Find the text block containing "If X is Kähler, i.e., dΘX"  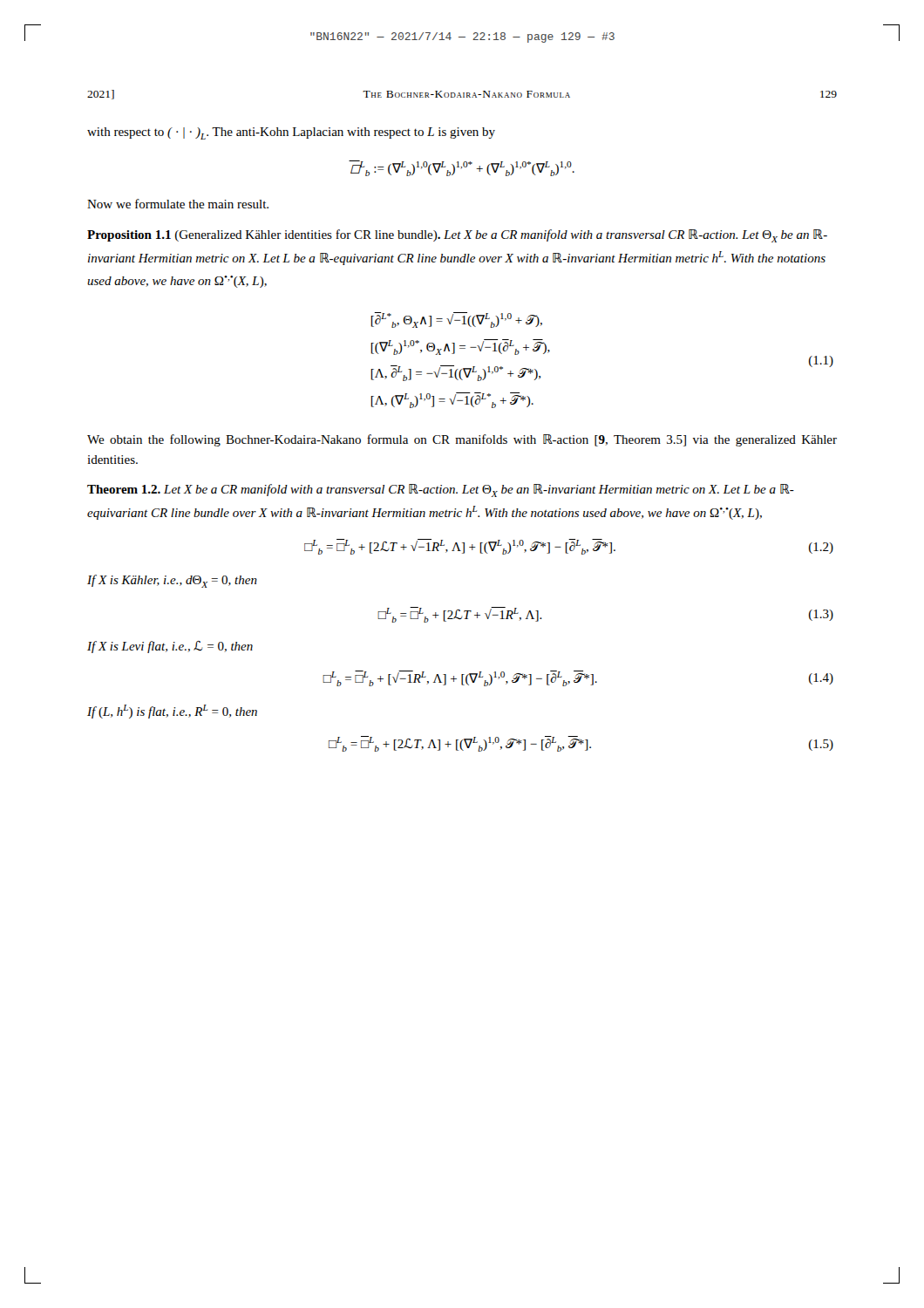click(172, 581)
